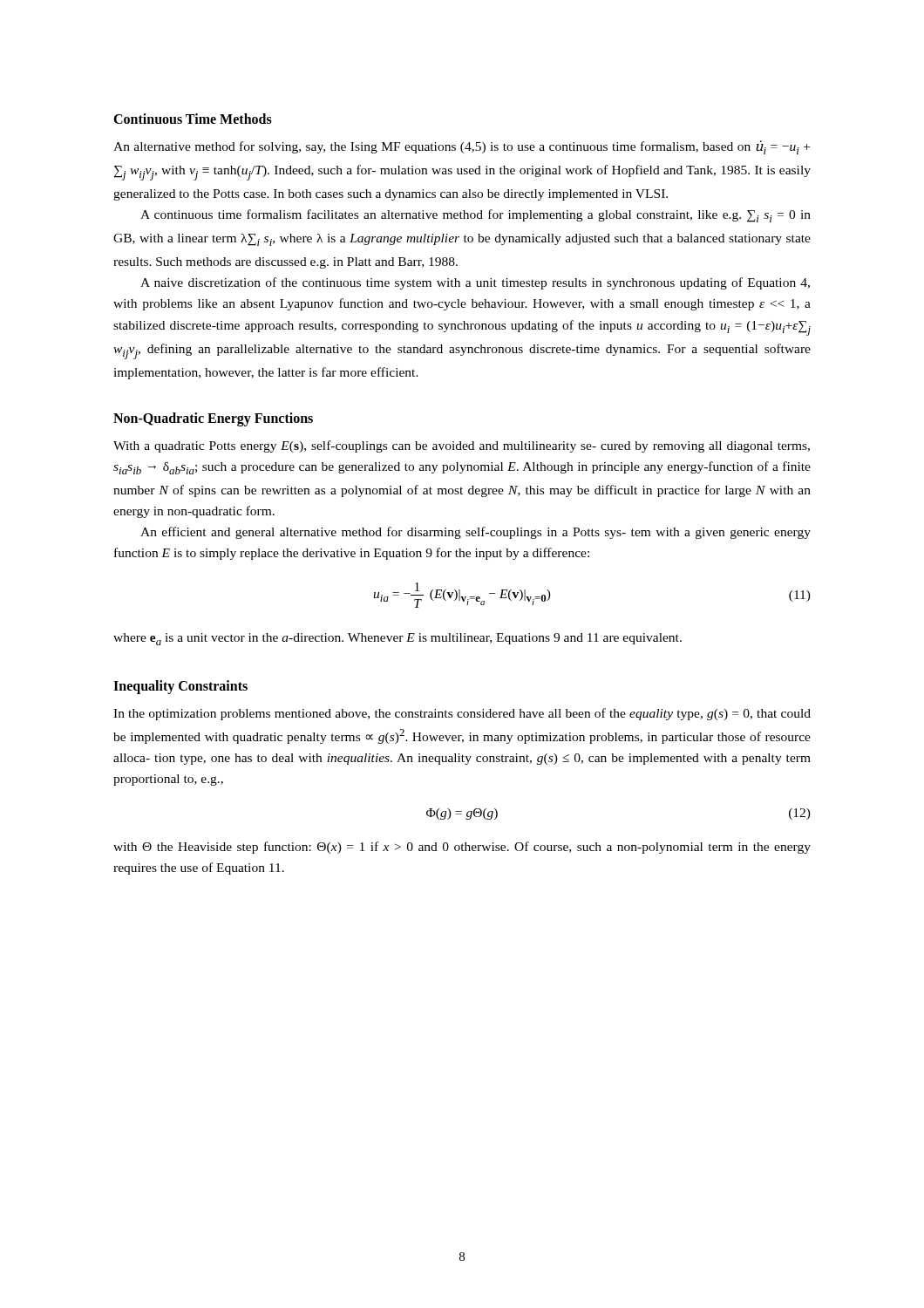Image resolution: width=924 pixels, height=1308 pixels.
Task: Locate the block of text that opens with "In the optimization problems"
Action: point(462,746)
